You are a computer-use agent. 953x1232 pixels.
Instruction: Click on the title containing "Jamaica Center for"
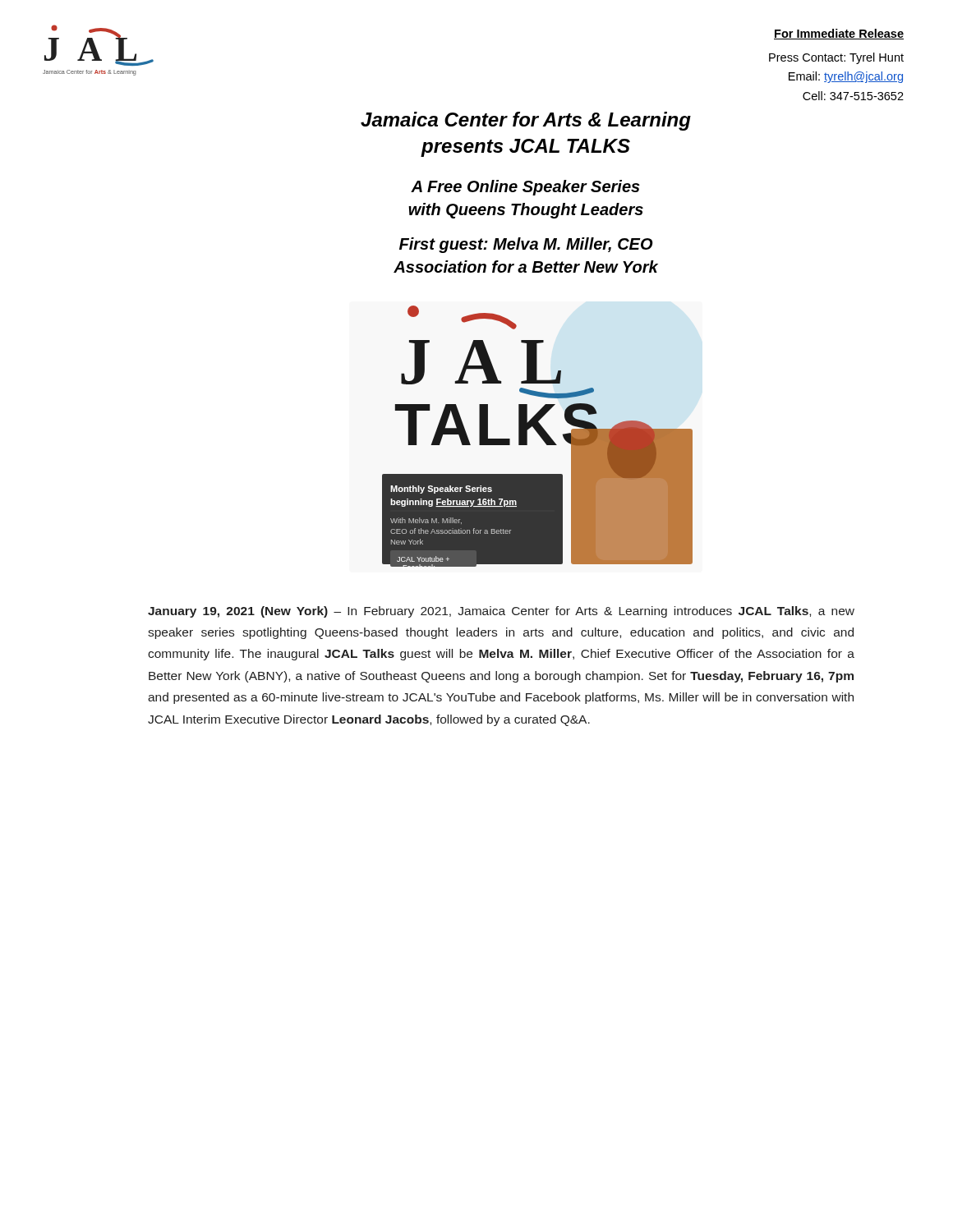(x=526, y=133)
